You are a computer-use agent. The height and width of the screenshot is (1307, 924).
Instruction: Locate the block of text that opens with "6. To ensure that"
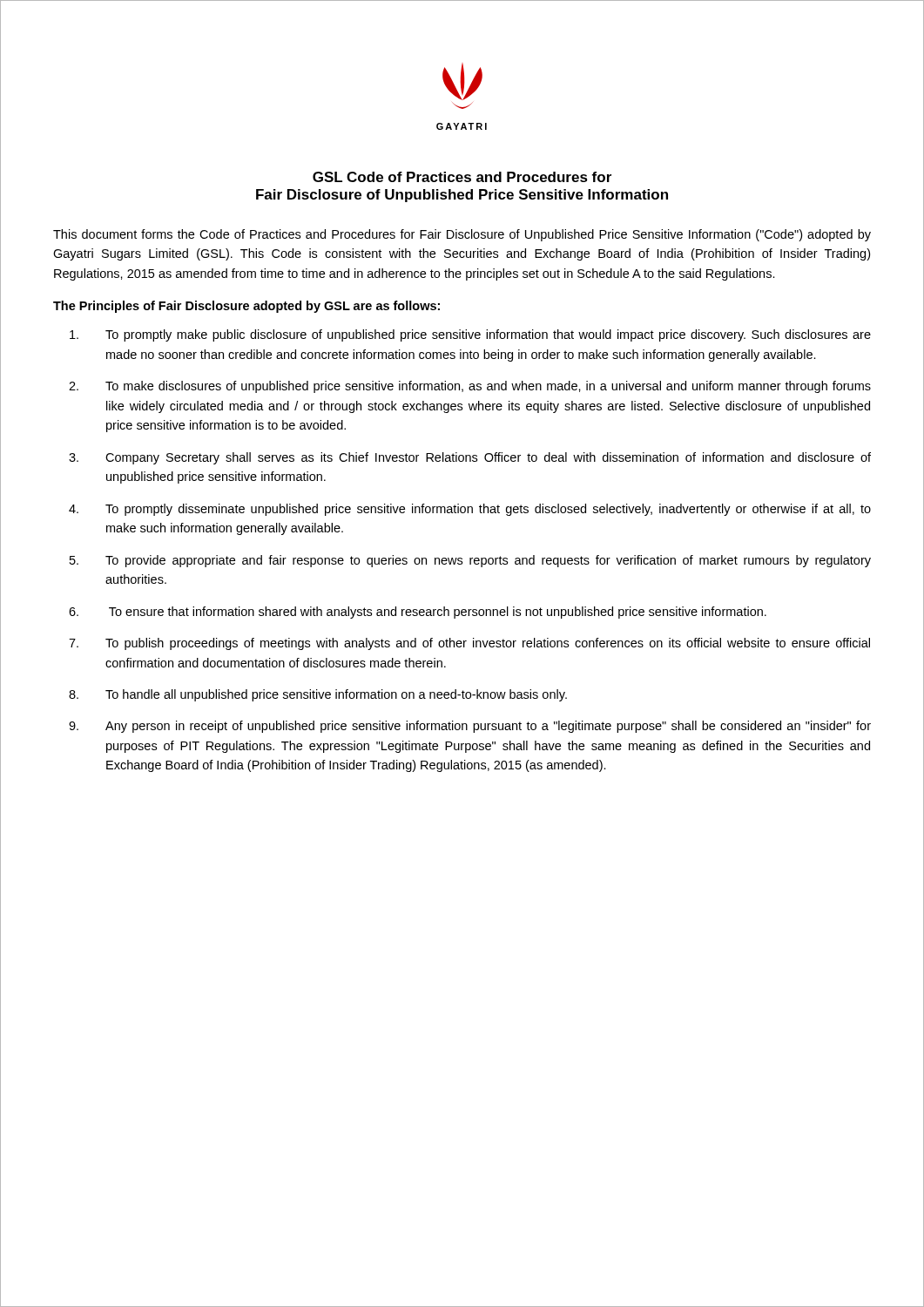pos(462,612)
